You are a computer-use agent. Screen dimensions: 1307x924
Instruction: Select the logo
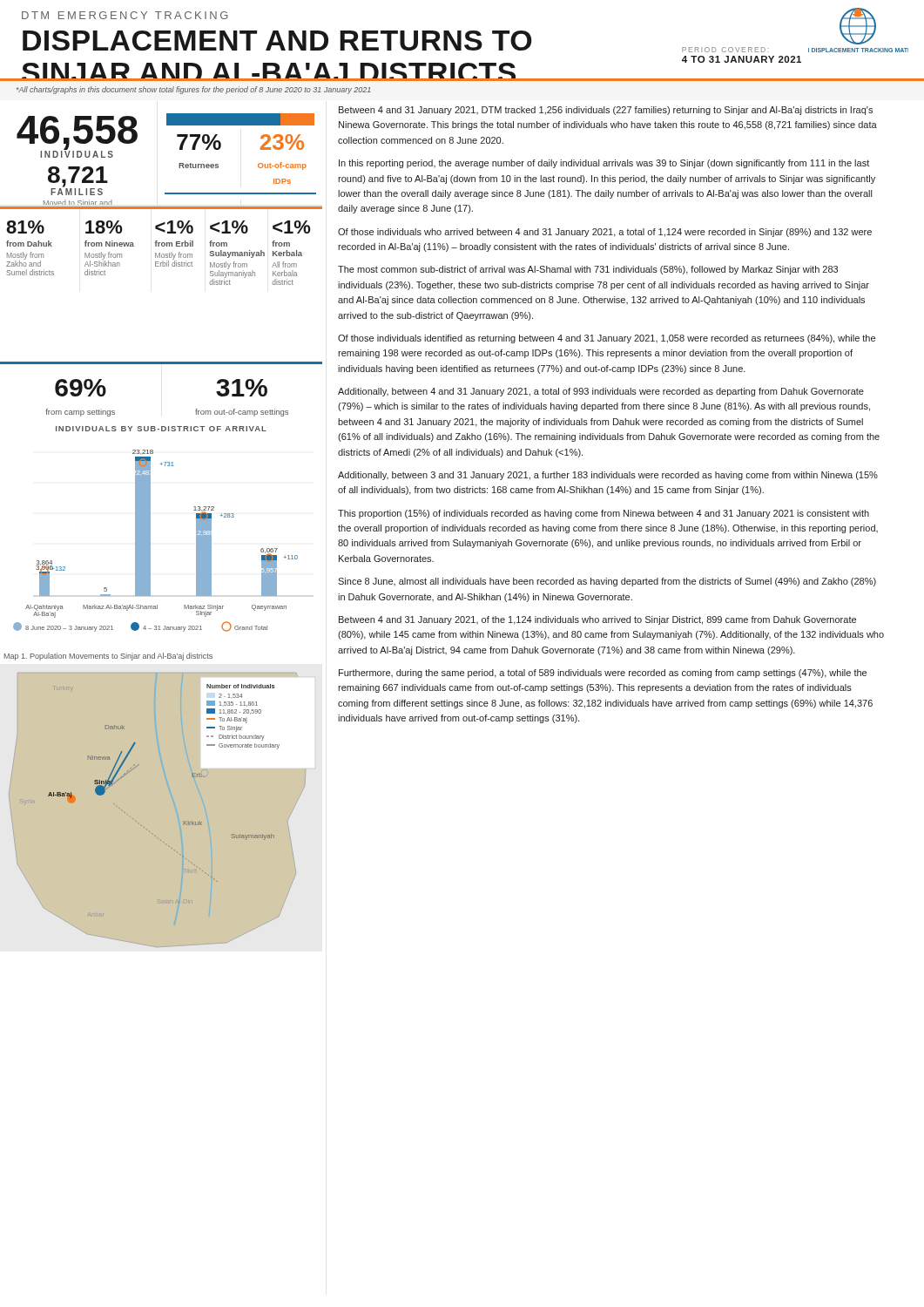click(858, 32)
